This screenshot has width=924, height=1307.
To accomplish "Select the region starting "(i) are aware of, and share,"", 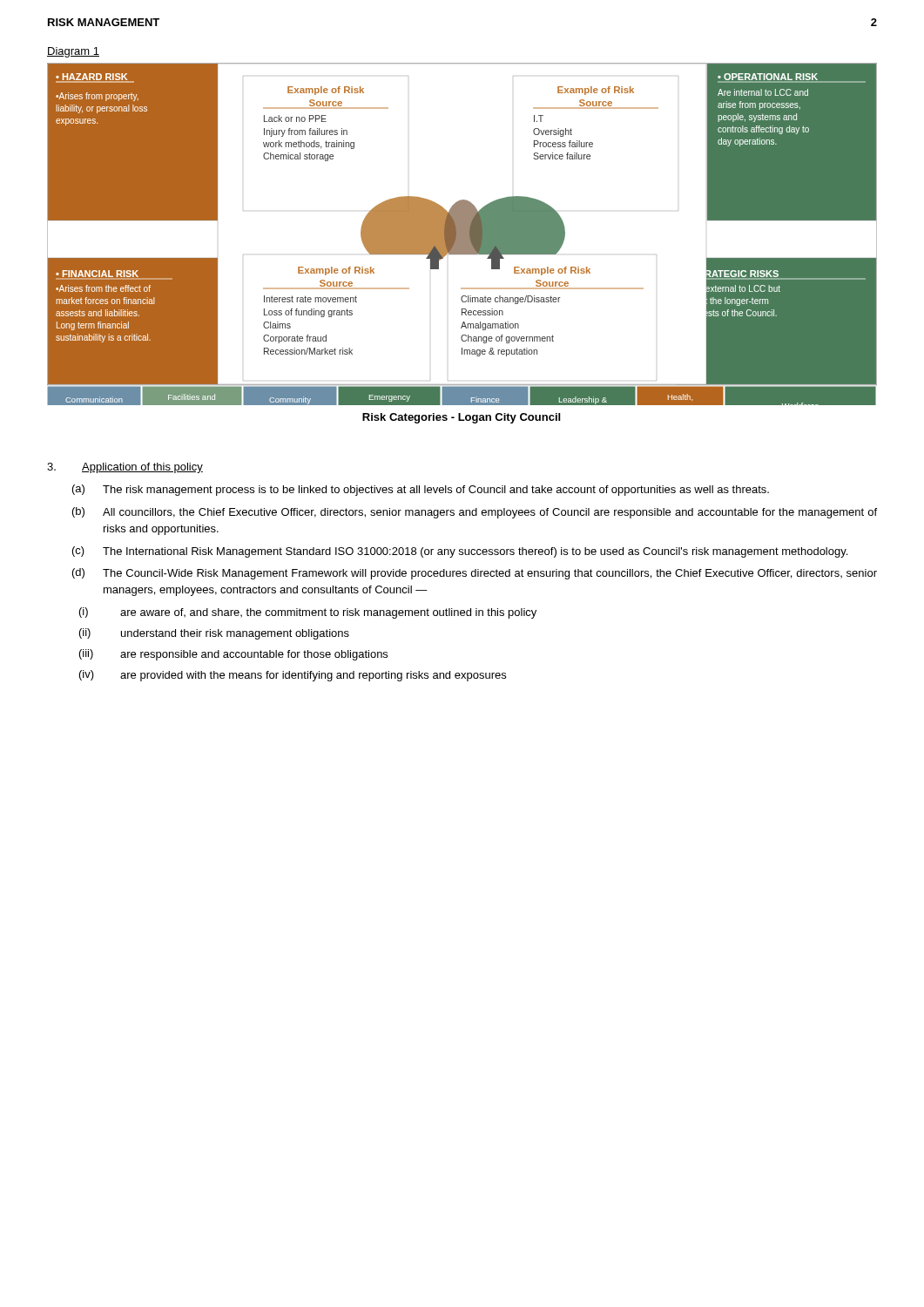I will (478, 613).
